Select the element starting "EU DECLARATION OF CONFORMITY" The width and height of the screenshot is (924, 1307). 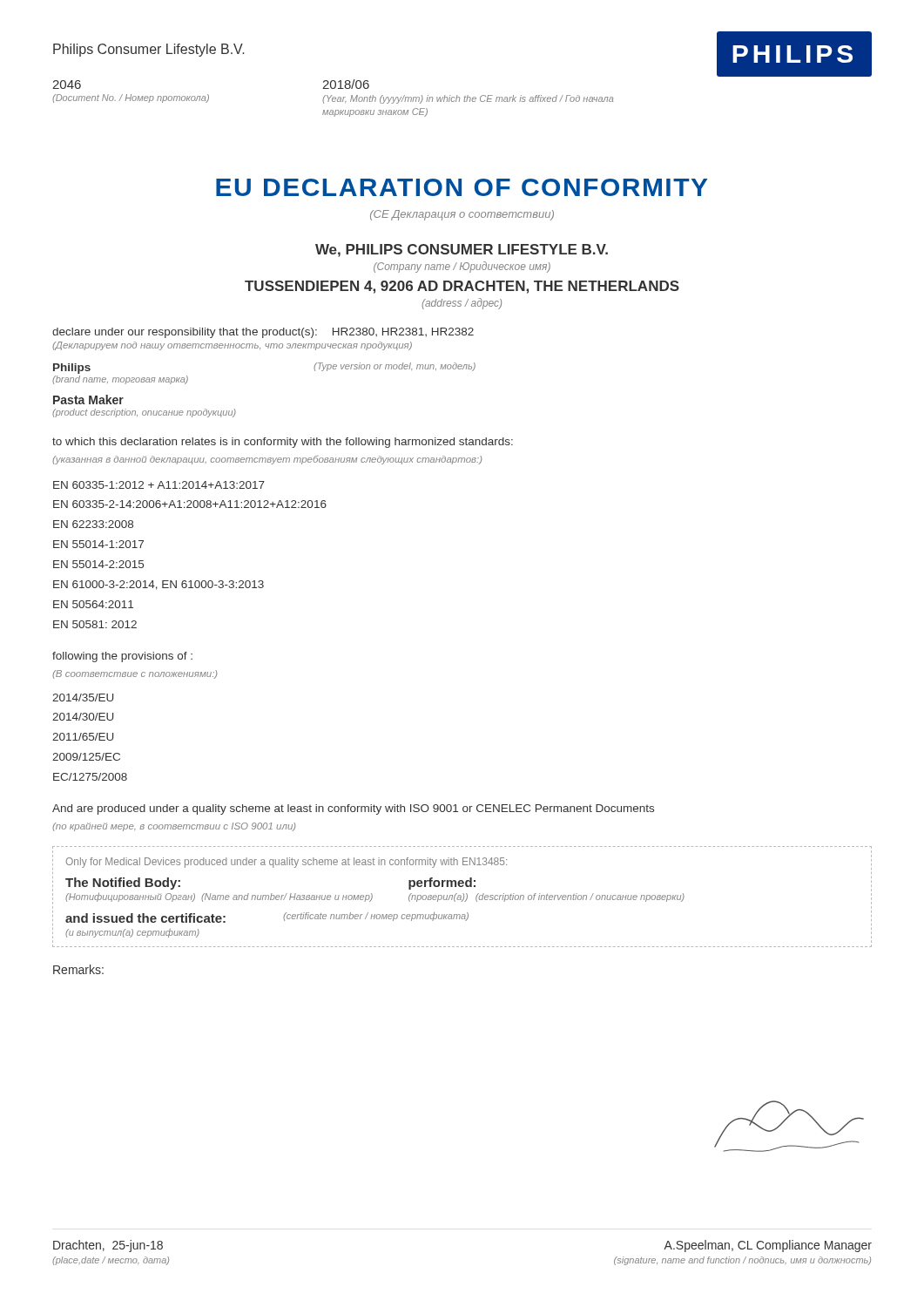[x=462, y=187]
